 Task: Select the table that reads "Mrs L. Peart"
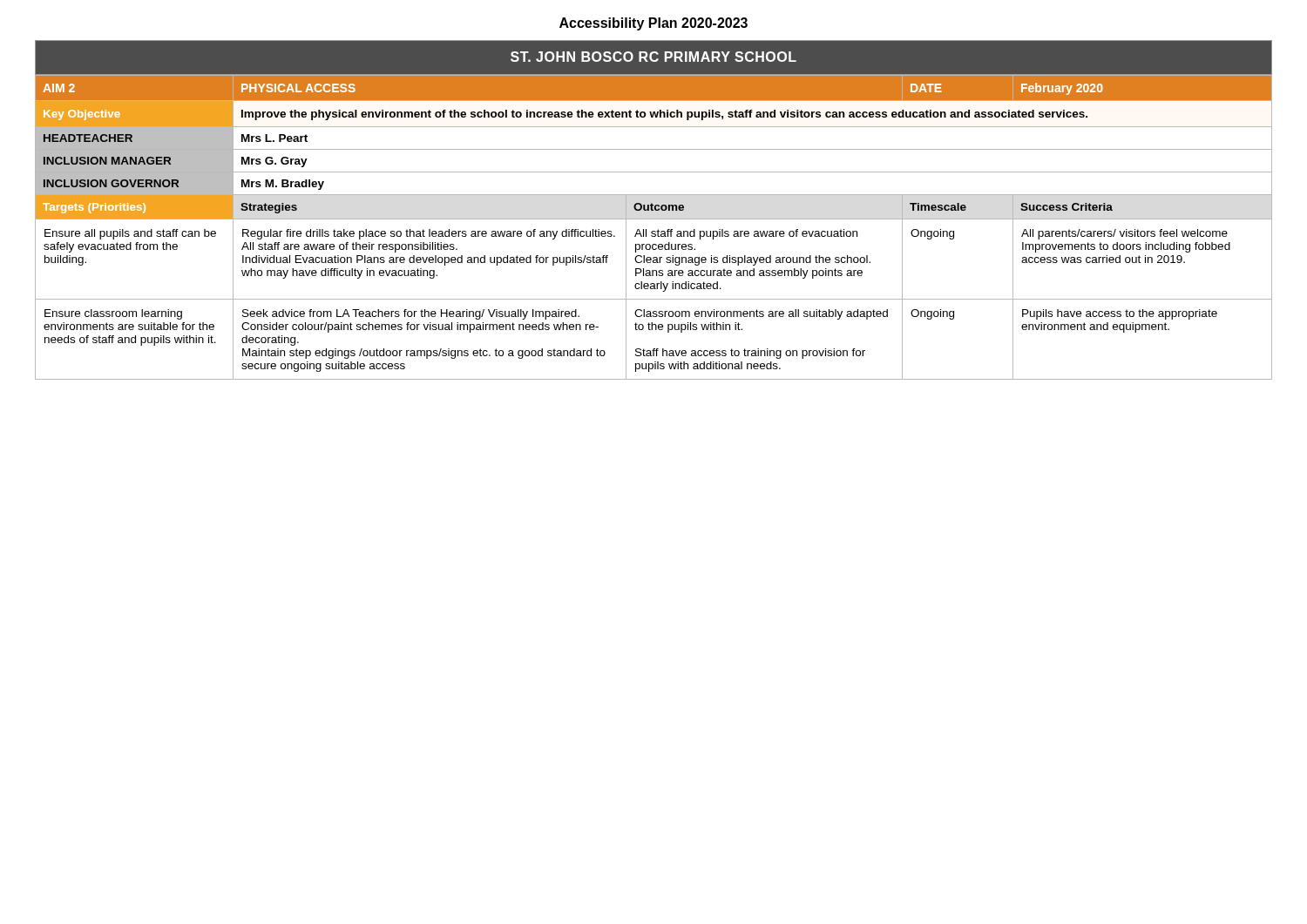pos(654,210)
